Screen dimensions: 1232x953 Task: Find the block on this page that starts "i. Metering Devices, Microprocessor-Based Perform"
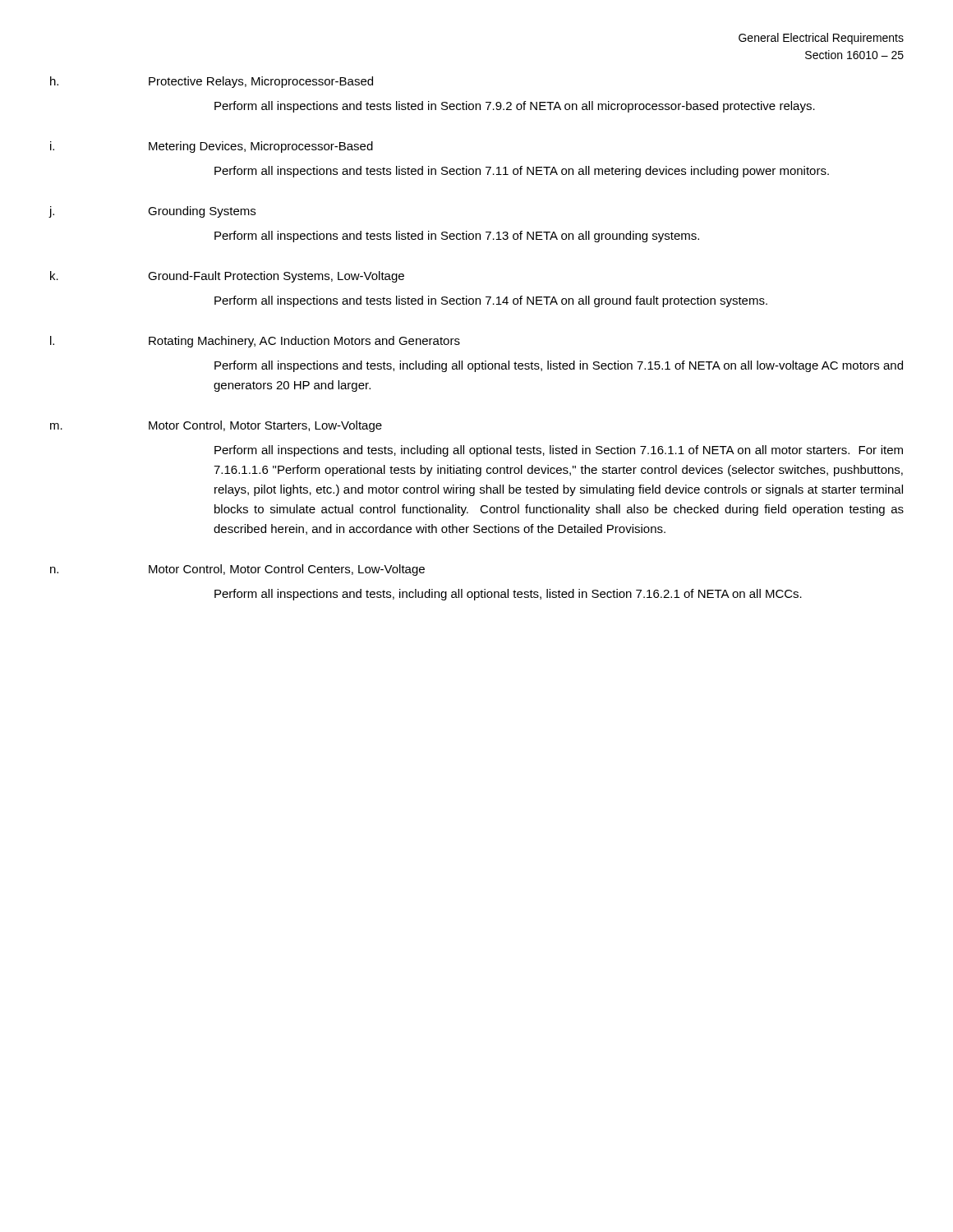[476, 160]
